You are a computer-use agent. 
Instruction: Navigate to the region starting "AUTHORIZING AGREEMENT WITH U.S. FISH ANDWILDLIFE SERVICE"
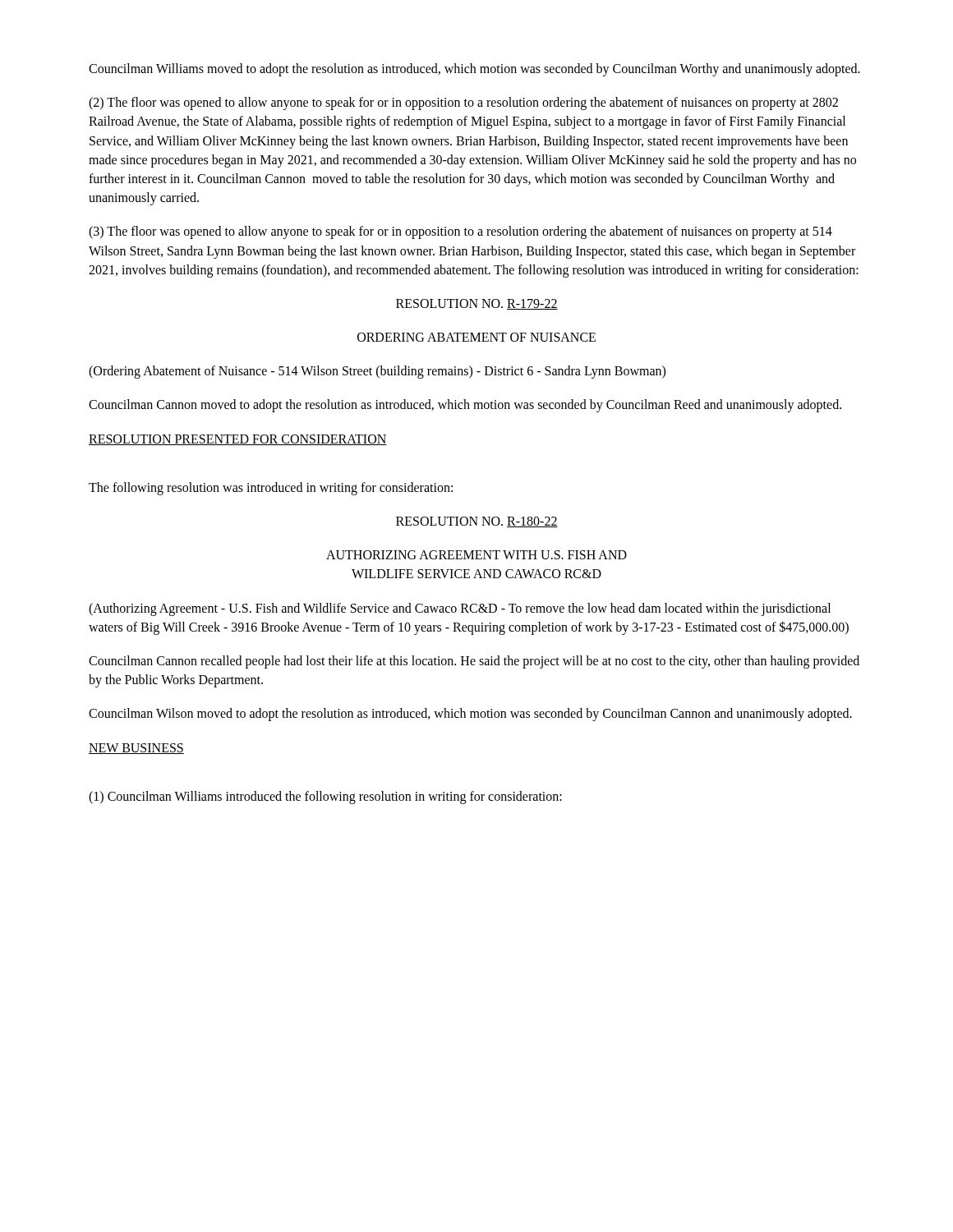pos(476,565)
